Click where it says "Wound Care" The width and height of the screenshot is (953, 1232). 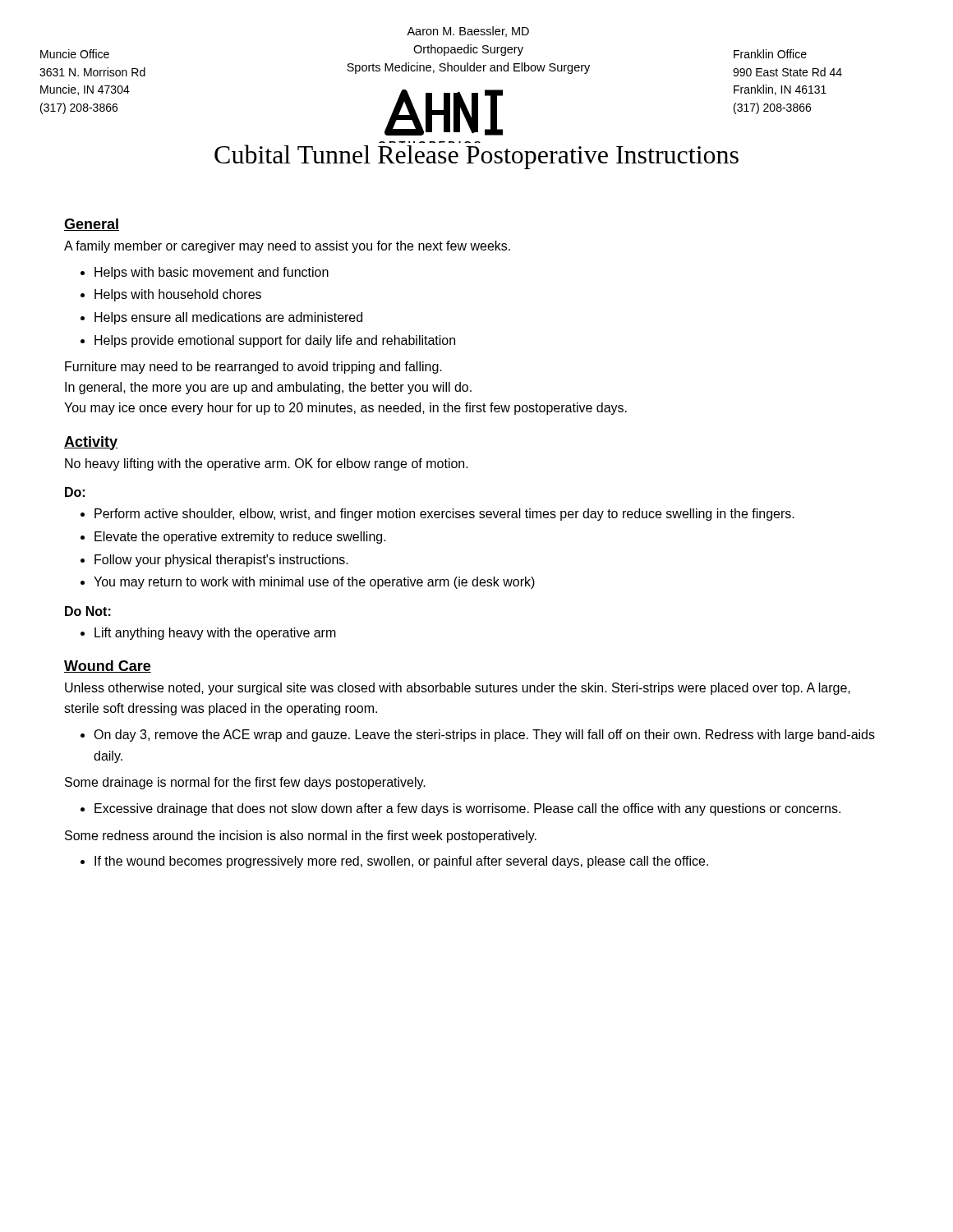[107, 666]
